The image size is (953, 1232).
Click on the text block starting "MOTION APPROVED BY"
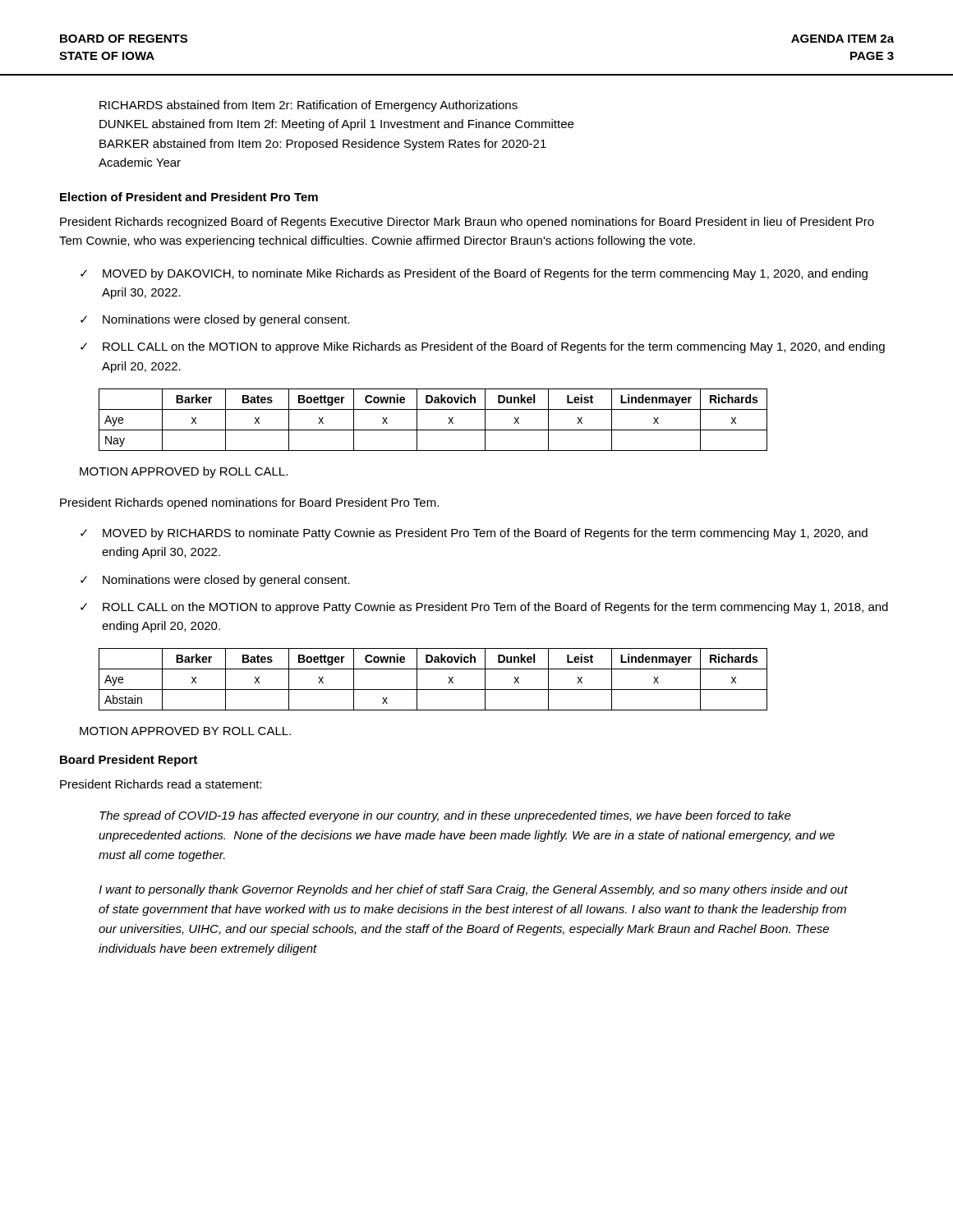(x=185, y=731)
